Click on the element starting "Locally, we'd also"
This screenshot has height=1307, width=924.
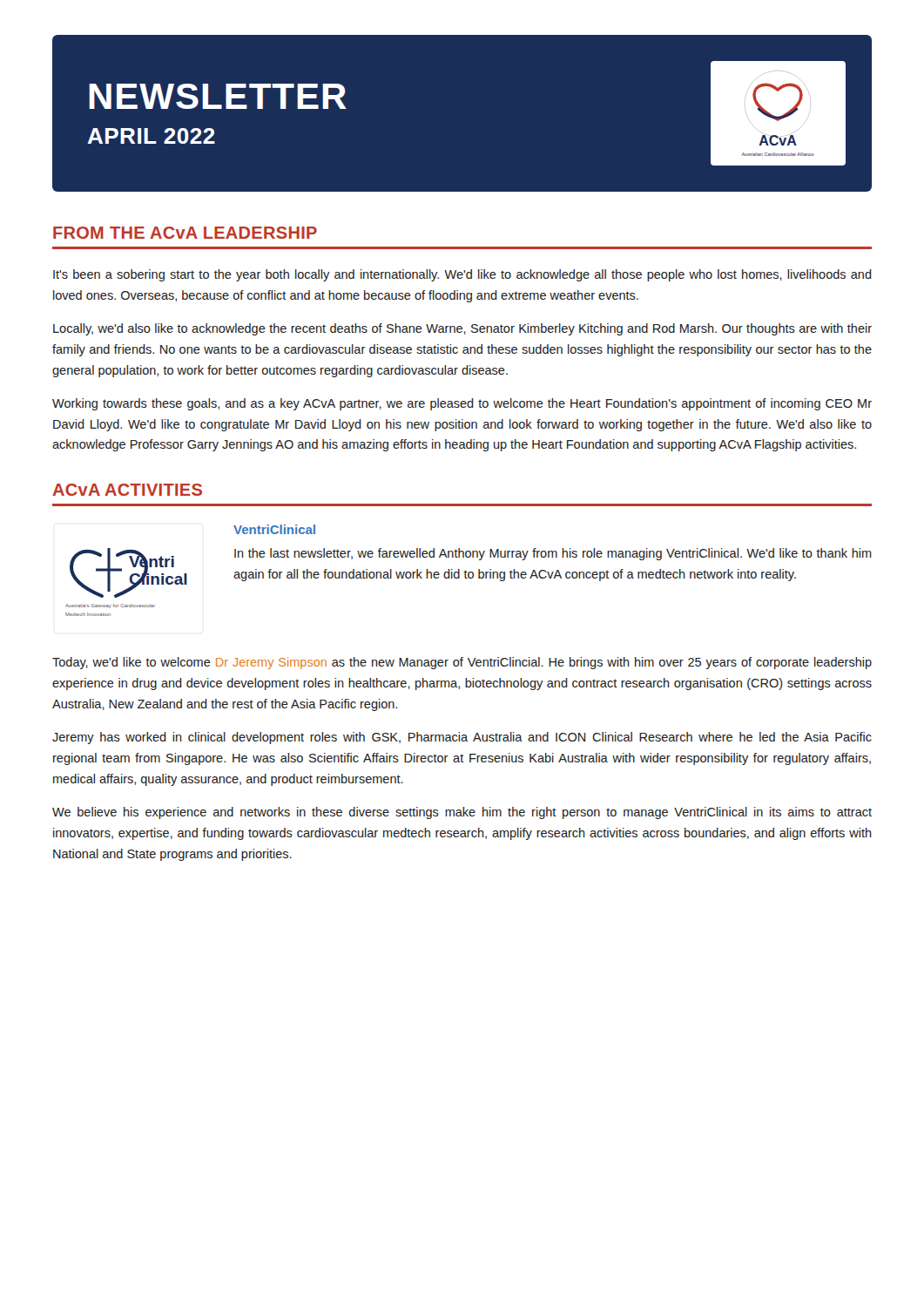(462, 349)
